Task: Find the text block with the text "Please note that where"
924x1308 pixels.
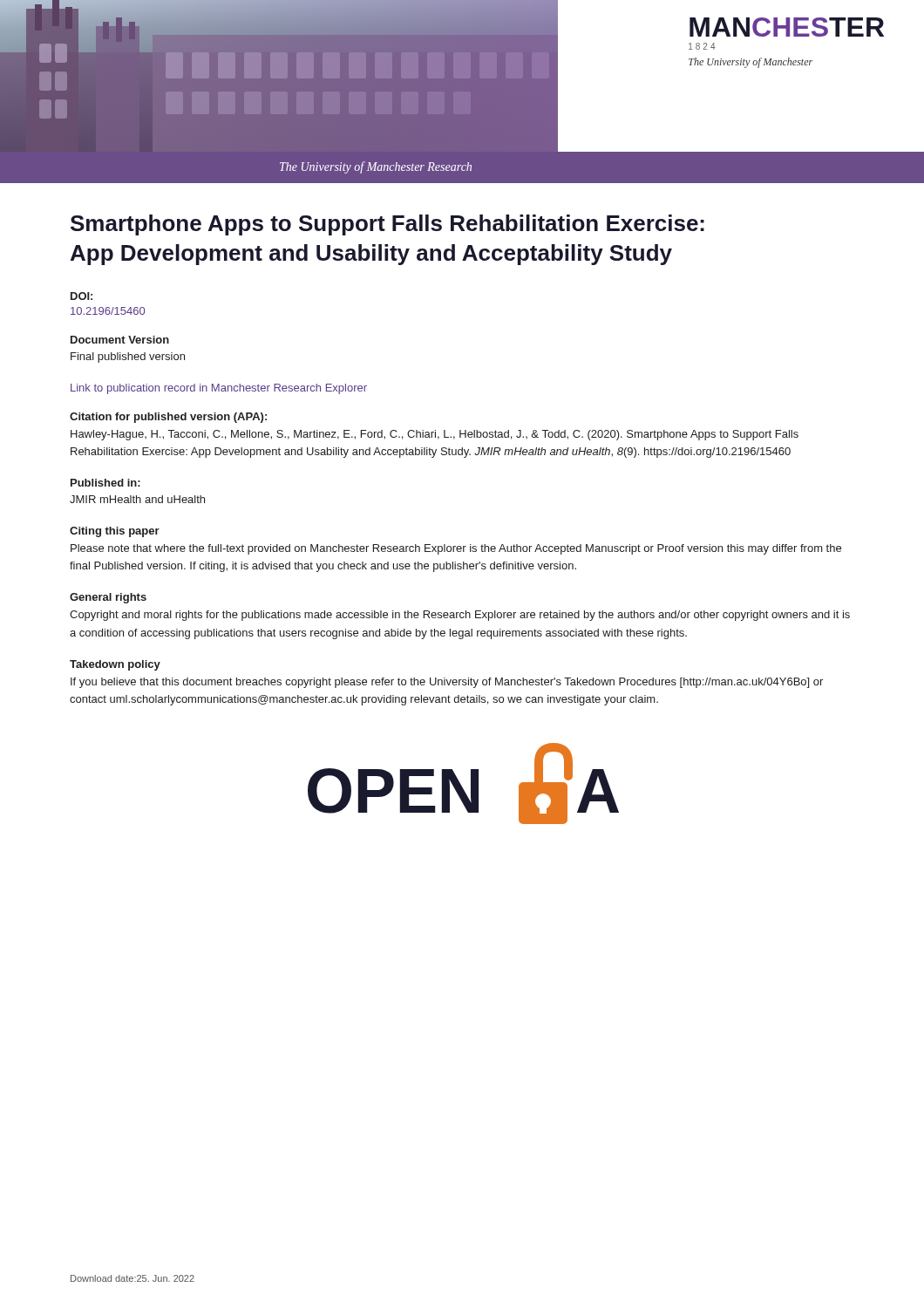Action: tap(462, 557)
